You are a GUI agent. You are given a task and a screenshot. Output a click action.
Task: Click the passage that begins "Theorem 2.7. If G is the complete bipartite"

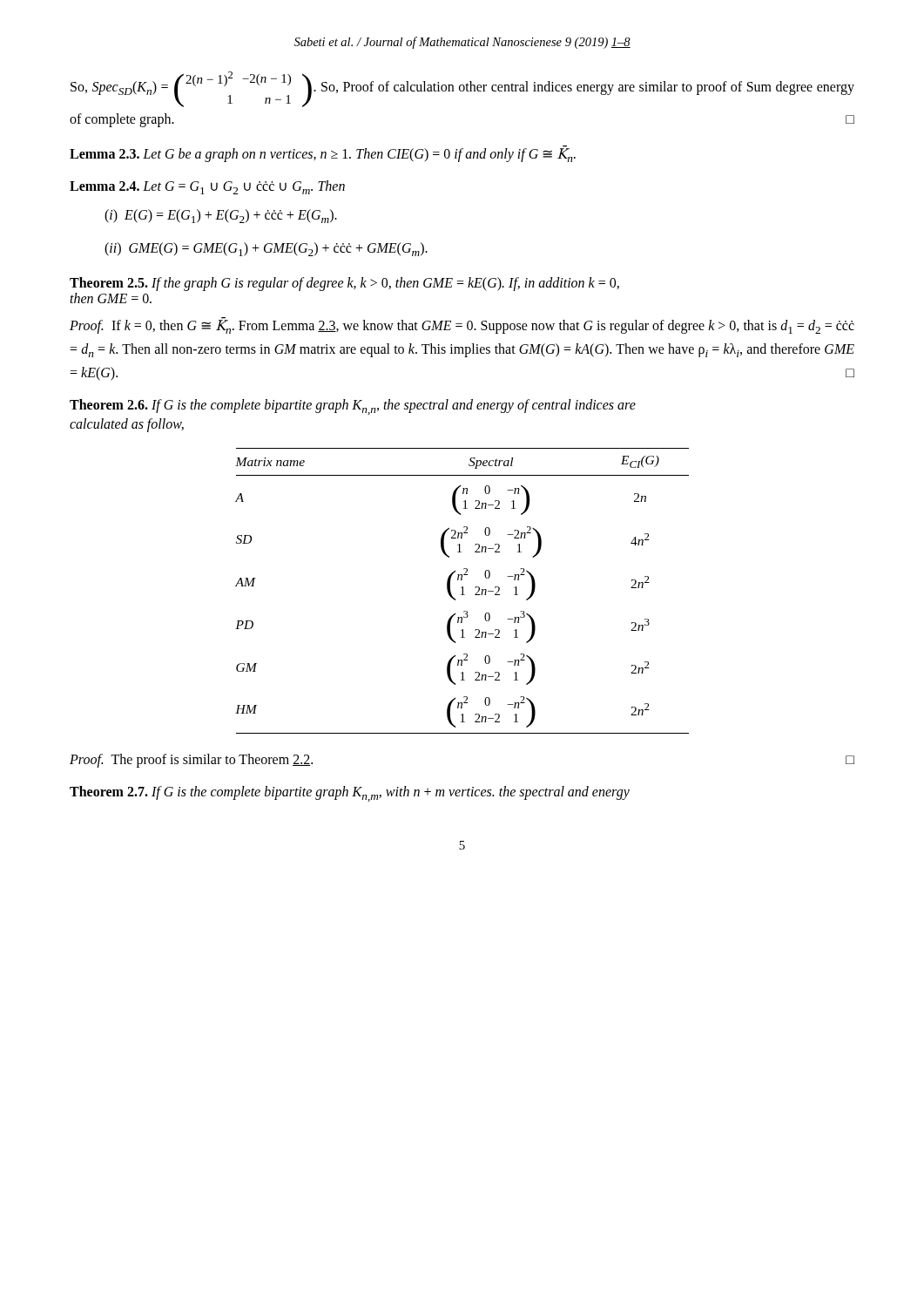(x=350, y=793)
